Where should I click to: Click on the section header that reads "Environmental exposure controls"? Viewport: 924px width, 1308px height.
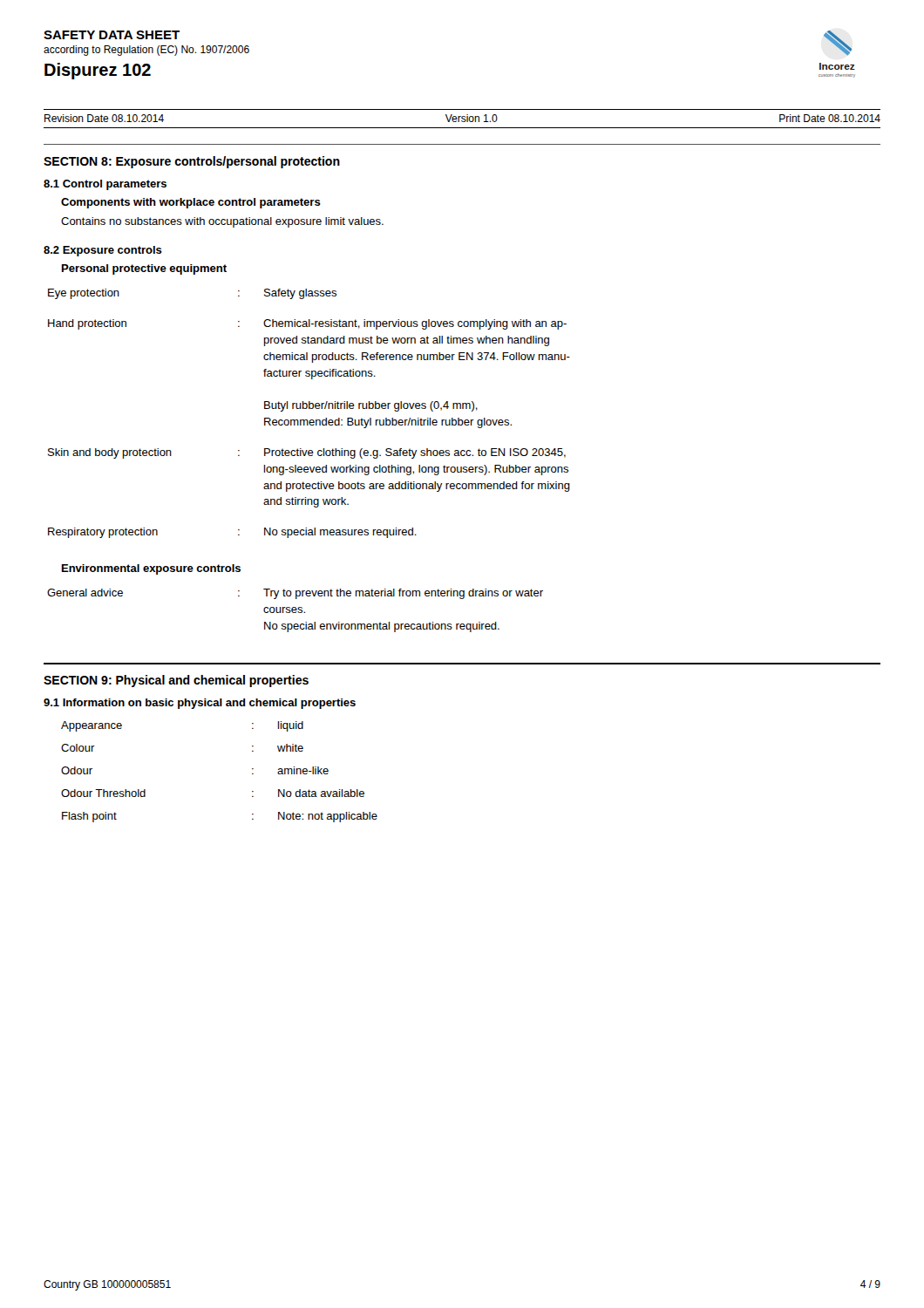click(151, 568)
